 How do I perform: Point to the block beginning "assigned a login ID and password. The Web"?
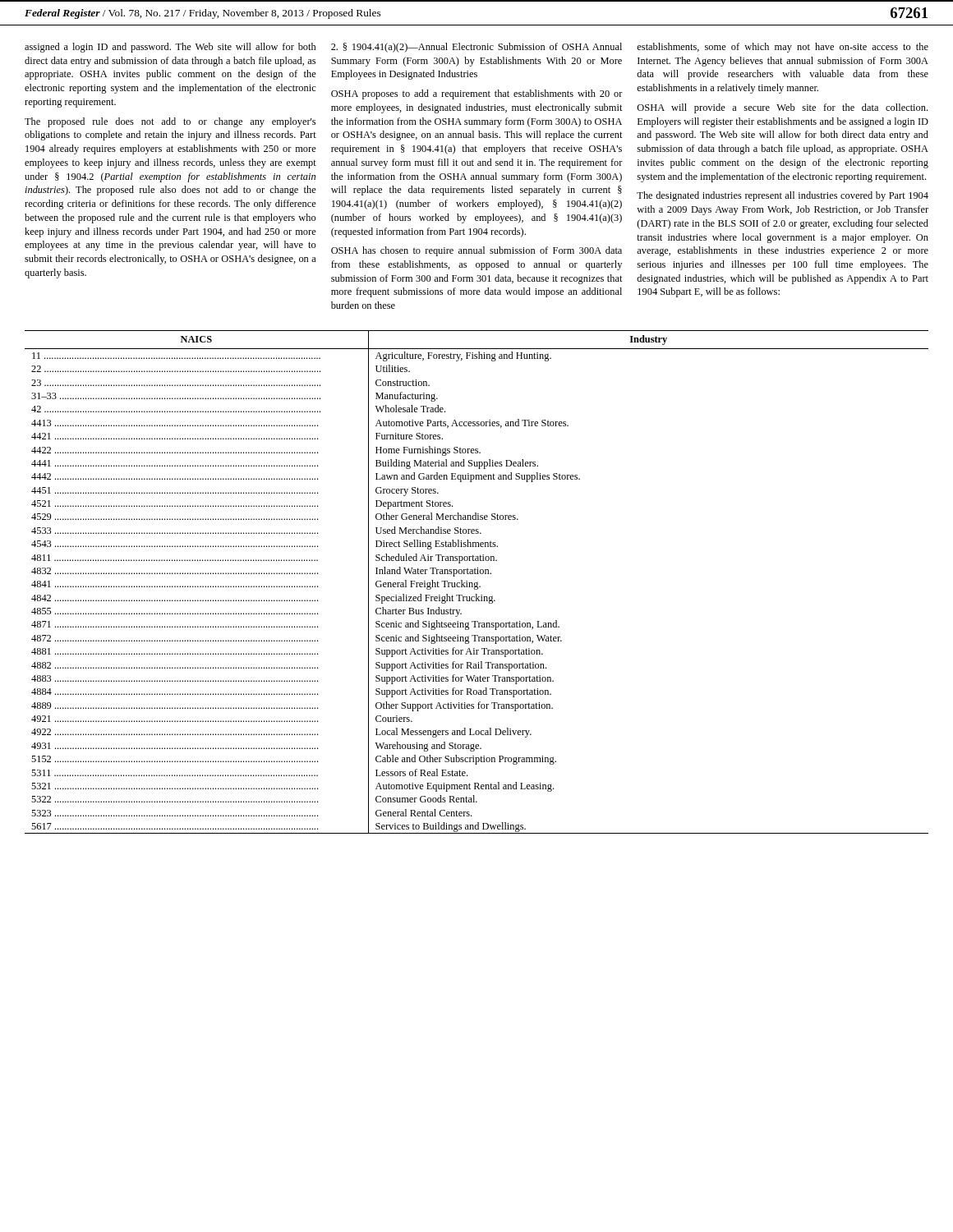click(x=170, y=160)
